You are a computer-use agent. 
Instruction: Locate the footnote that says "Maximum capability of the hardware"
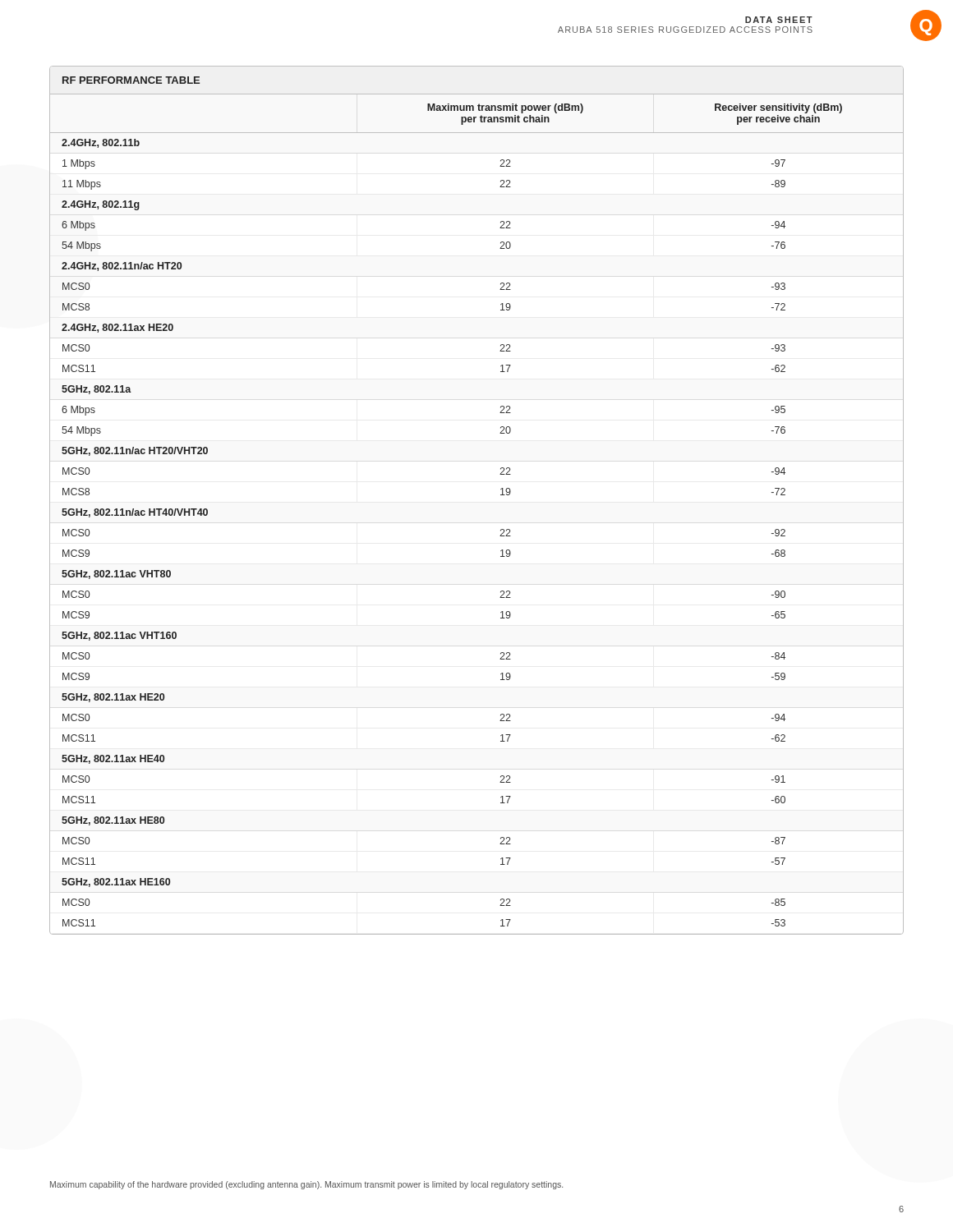click(307, 1184)
